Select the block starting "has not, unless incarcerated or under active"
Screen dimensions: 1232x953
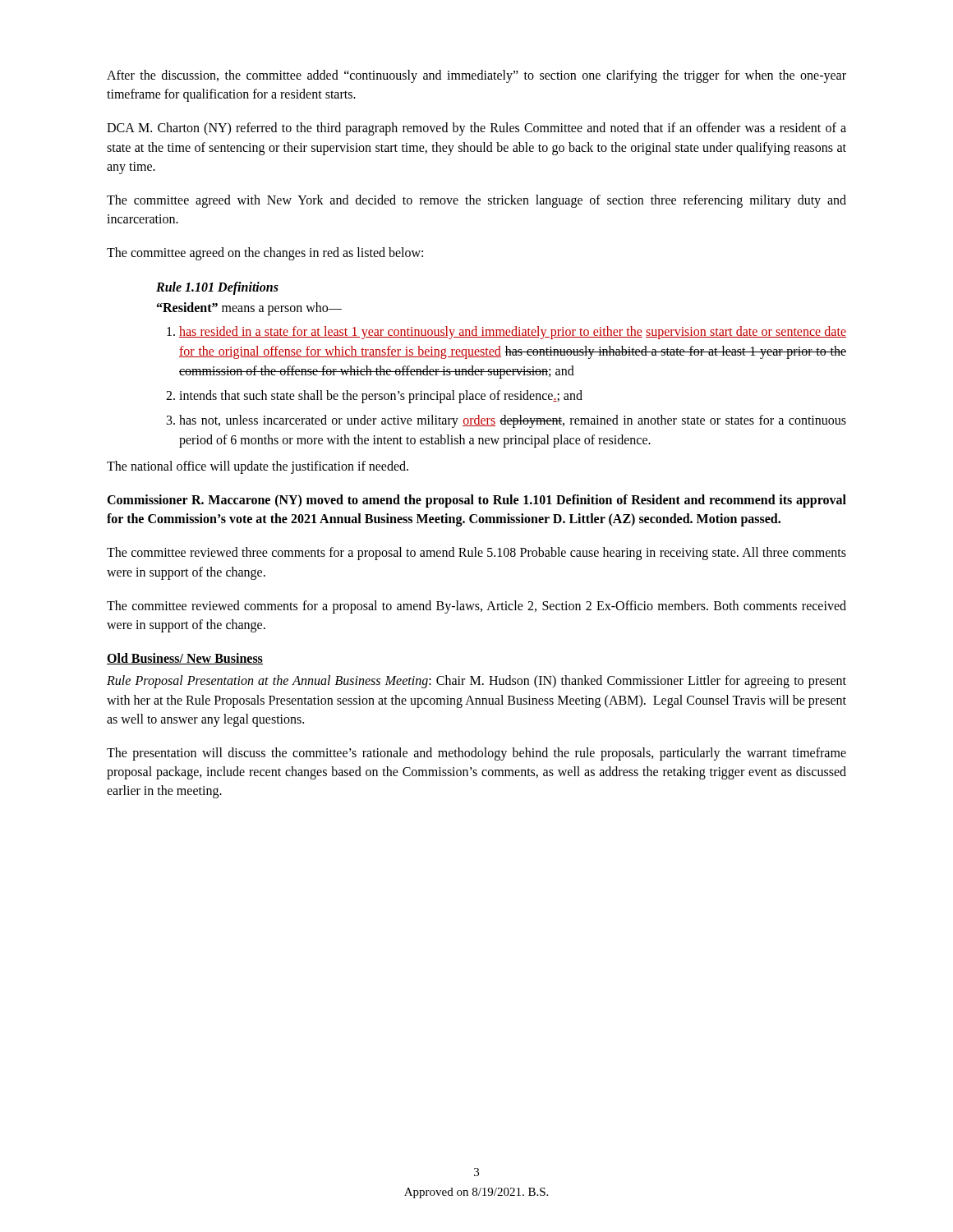point(513,430)
